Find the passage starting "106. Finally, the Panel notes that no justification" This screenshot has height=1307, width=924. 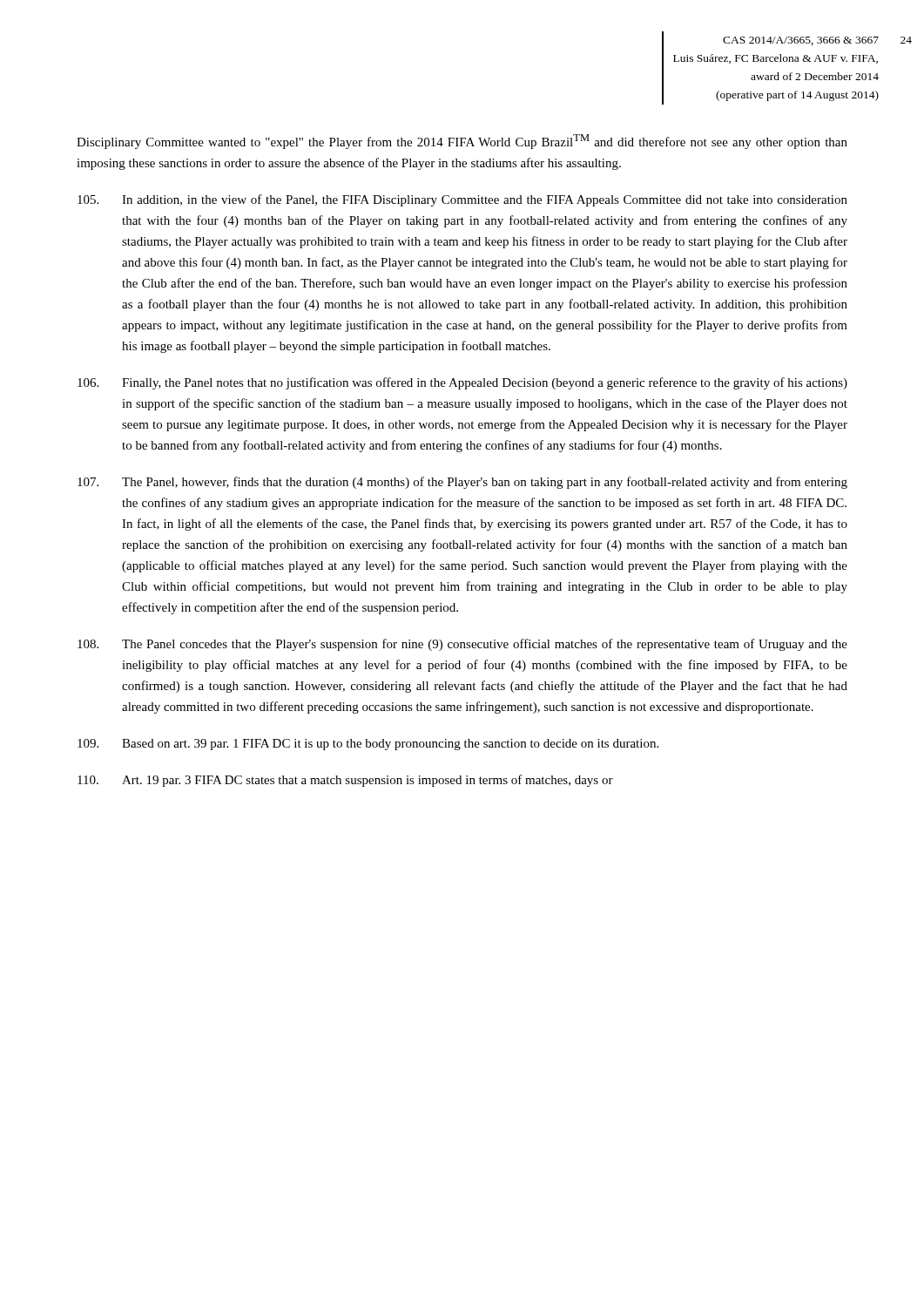462,414
